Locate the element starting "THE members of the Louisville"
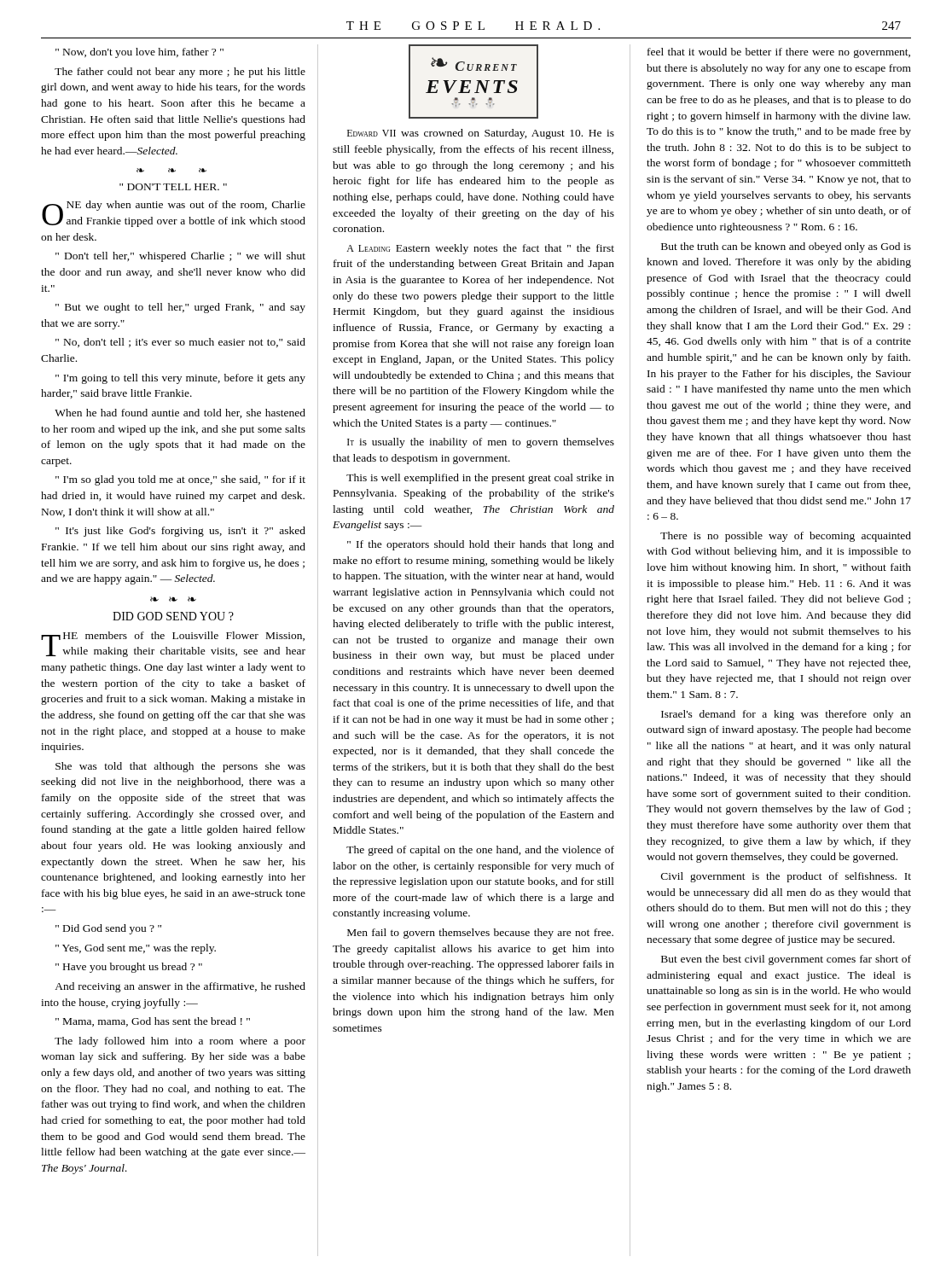This screenshot has height=1280, width=952. (173, 902)
